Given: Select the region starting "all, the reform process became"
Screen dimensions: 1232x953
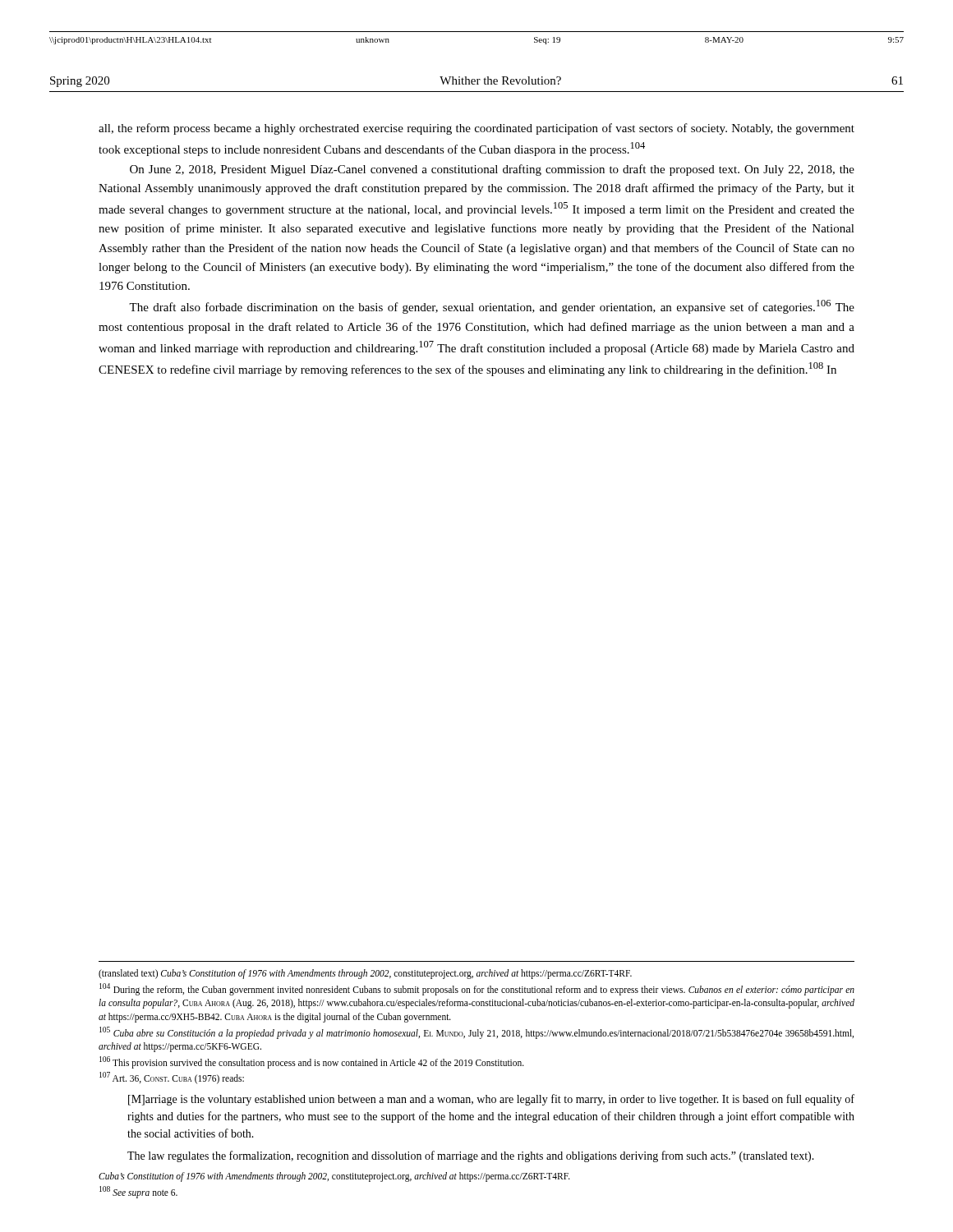Looking at the screenshot, I should (x=476, y=139).
